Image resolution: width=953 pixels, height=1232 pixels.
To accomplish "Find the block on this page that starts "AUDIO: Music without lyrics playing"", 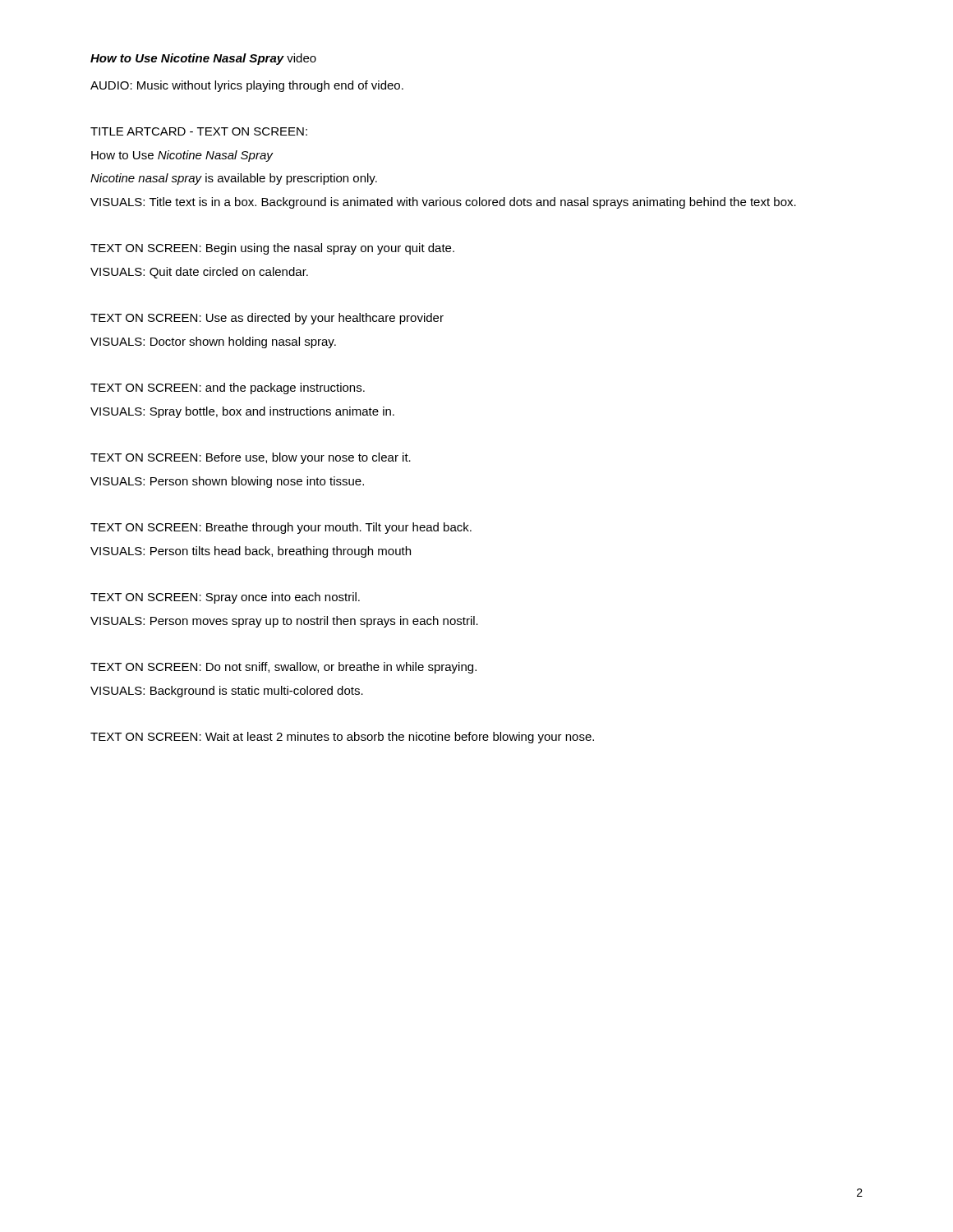I will tap(247, 86).
